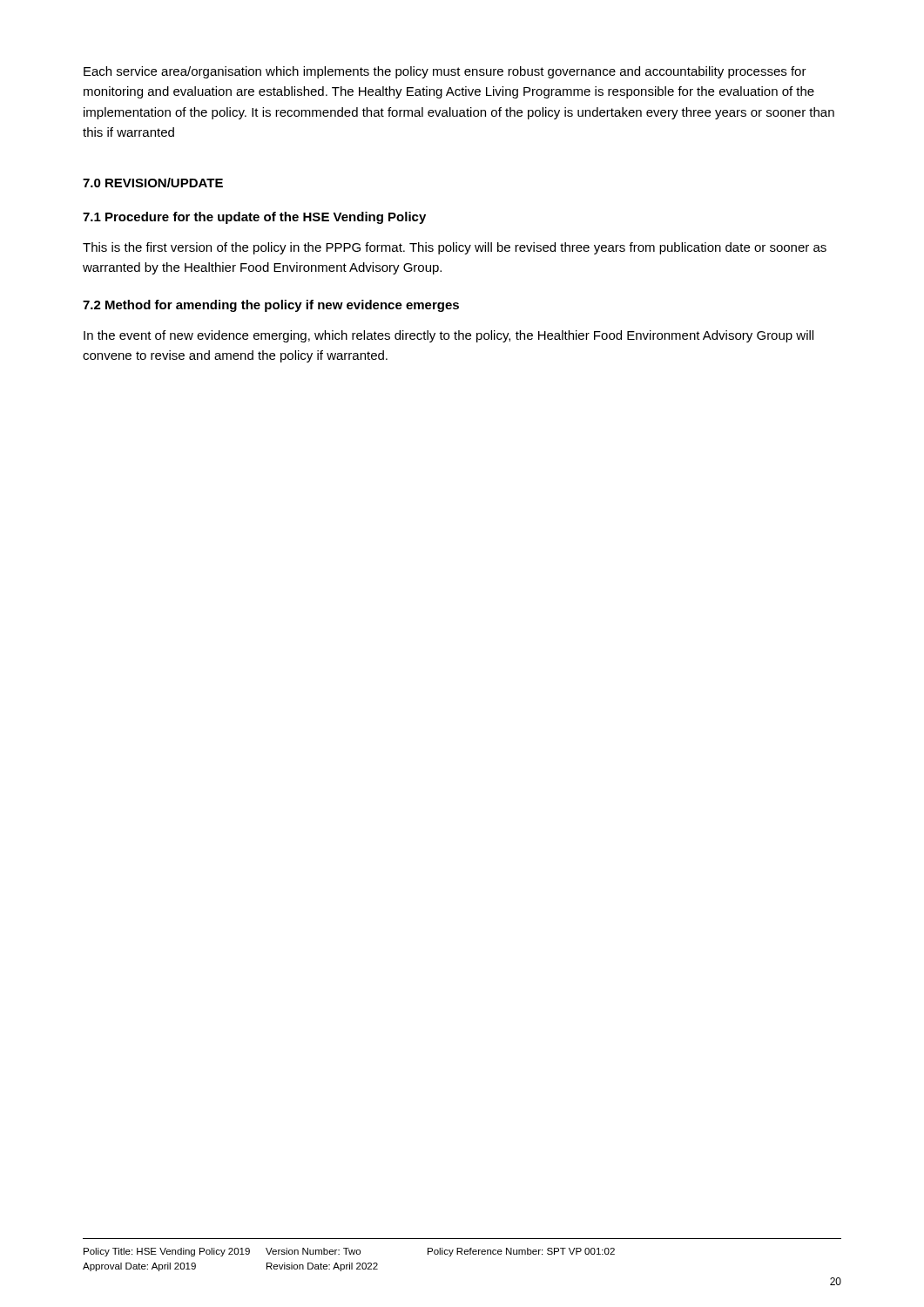
Task: Select the text block that says "This is the"
Action: [462, 257]
